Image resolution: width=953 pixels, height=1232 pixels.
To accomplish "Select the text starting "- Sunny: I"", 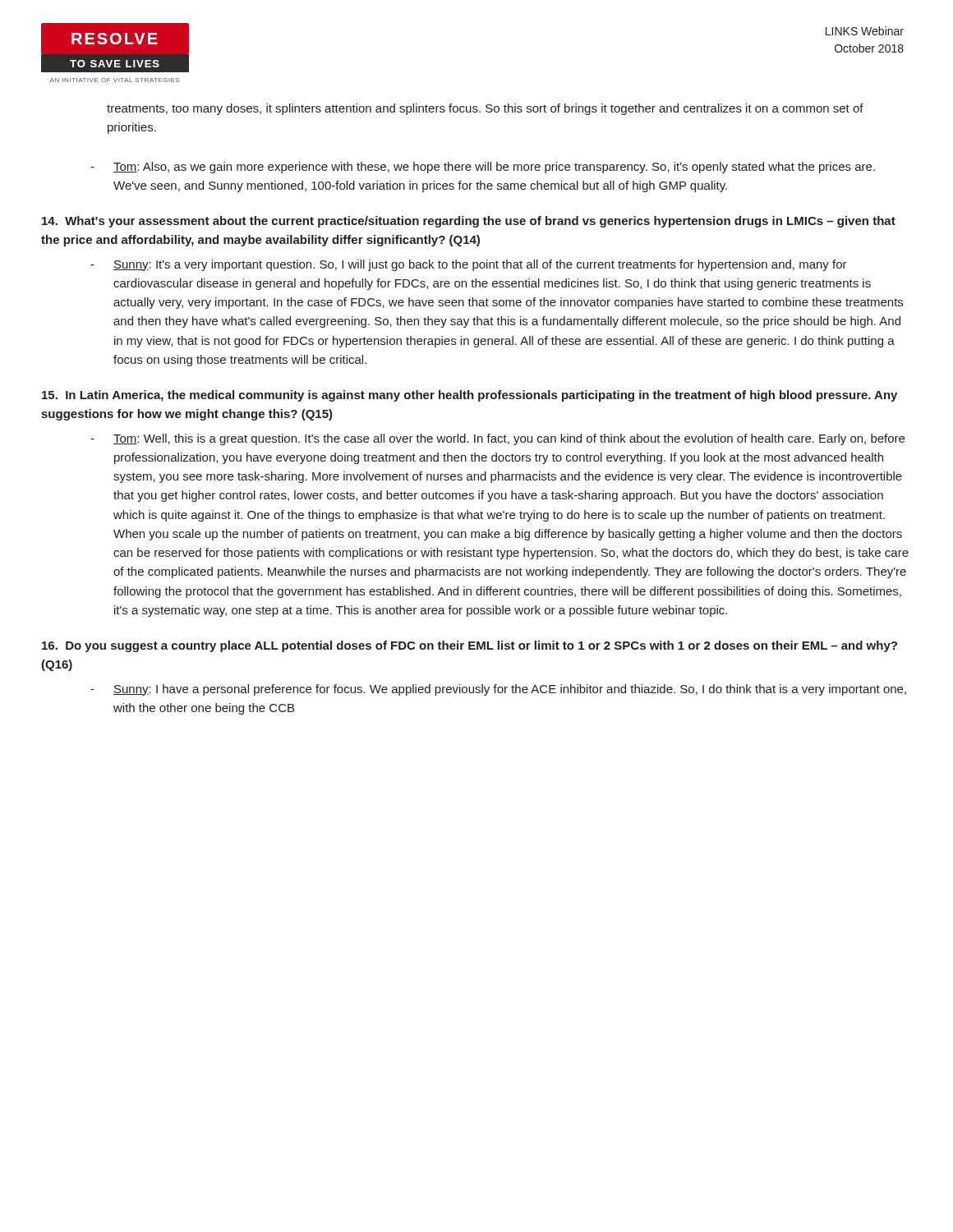I will click(501, 698).
